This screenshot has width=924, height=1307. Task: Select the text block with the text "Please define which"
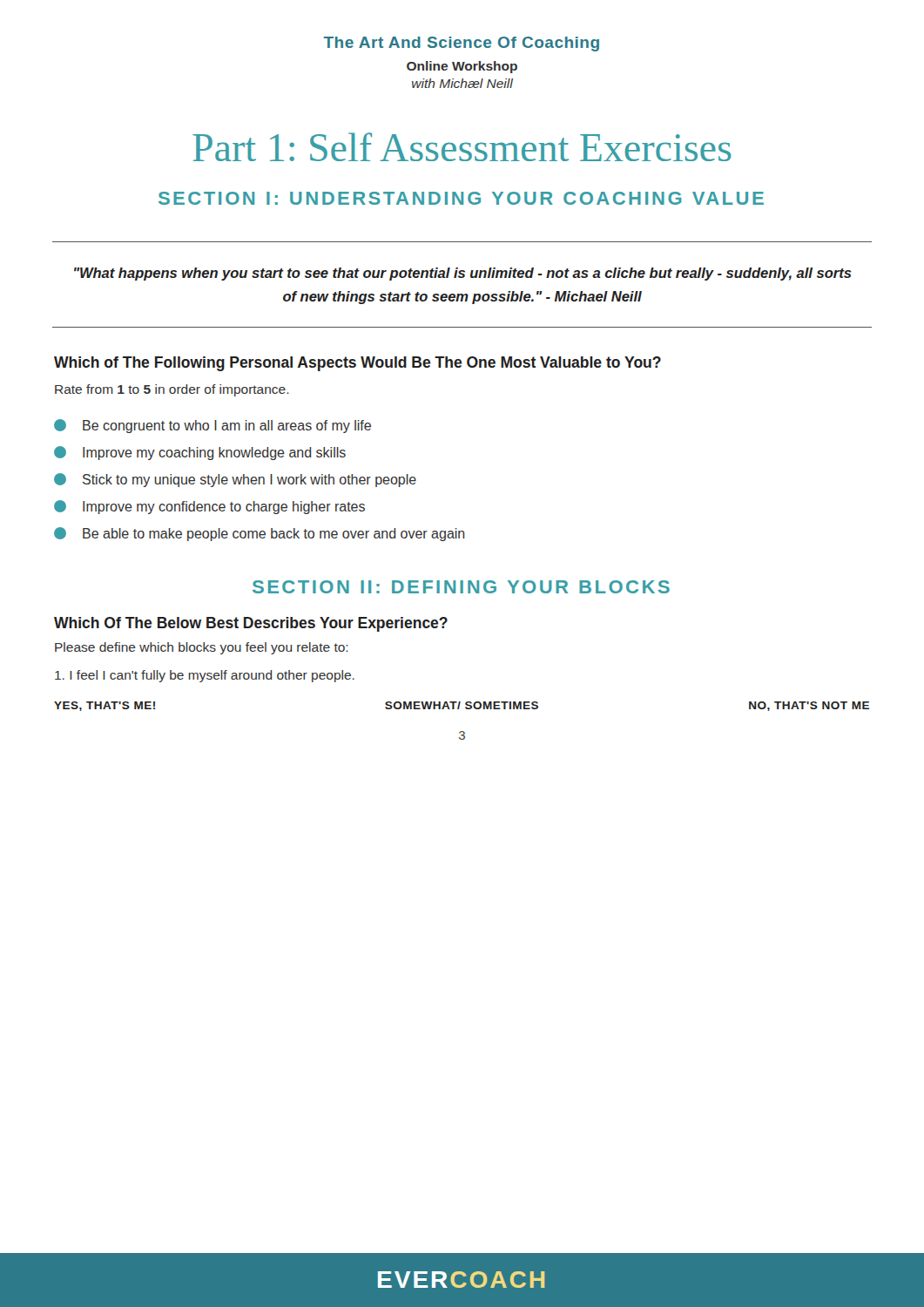[202, 648]
